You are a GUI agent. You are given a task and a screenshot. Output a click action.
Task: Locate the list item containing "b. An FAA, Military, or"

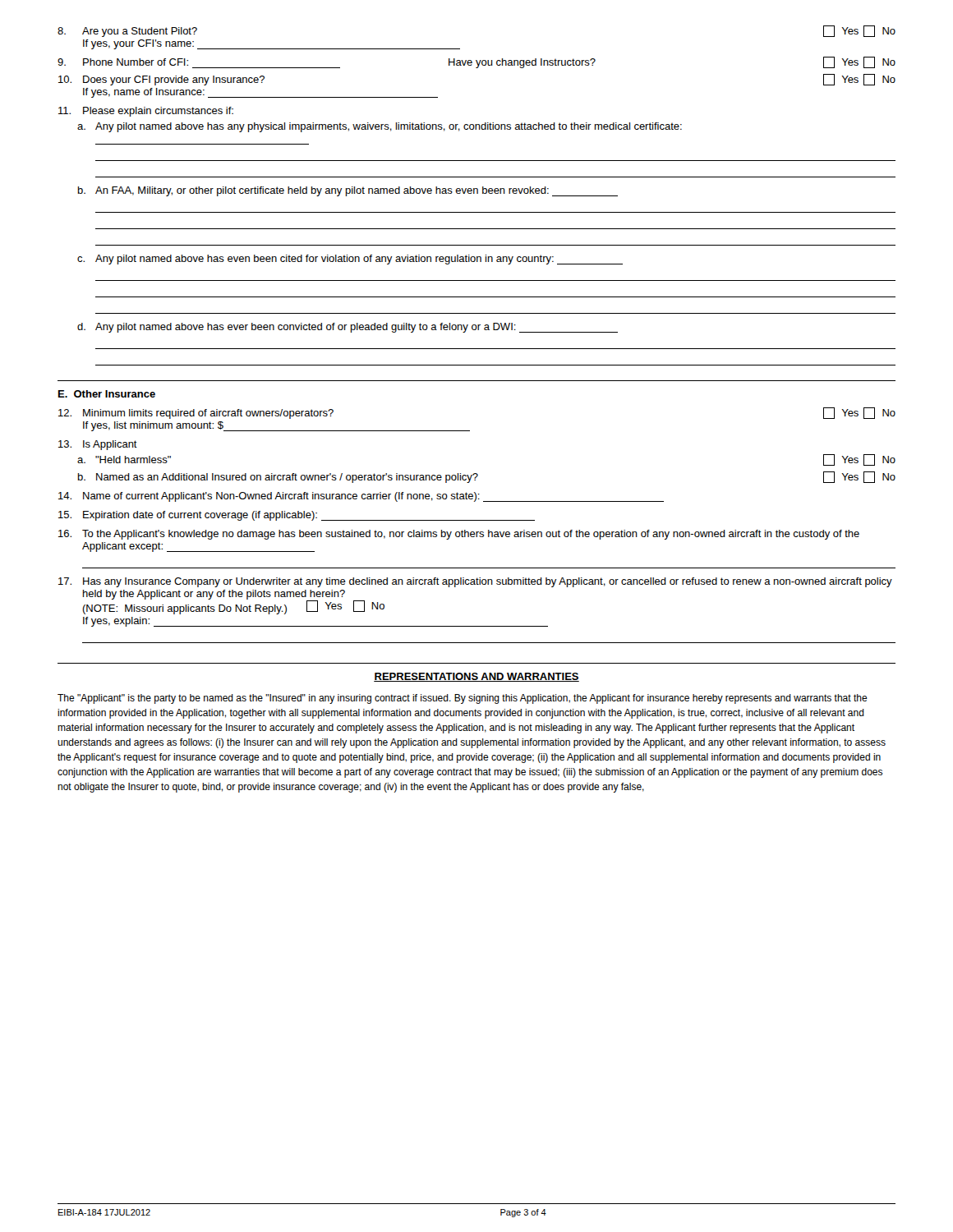486,215
